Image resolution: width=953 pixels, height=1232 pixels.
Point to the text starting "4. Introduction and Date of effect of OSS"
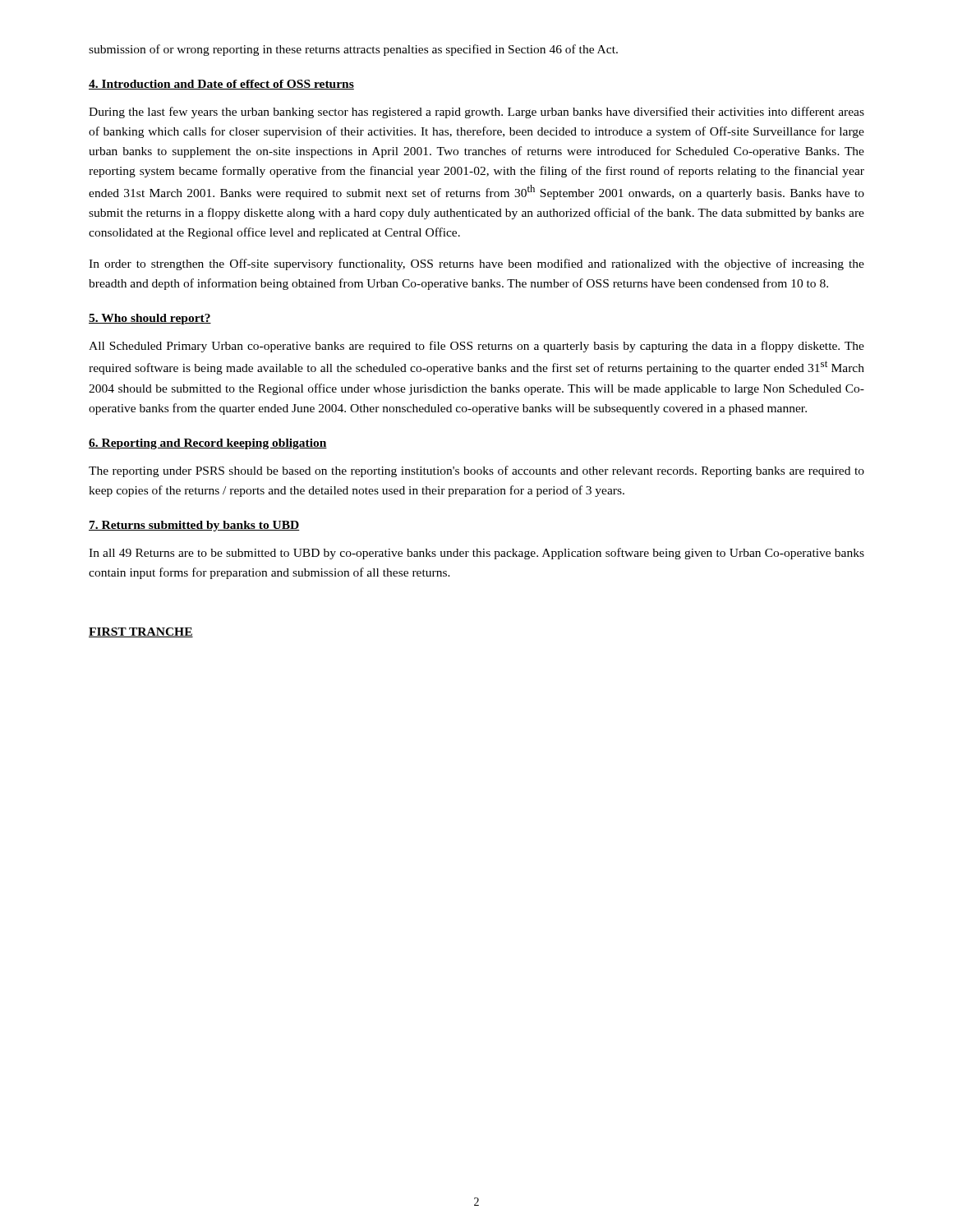[x=221, y=83]
